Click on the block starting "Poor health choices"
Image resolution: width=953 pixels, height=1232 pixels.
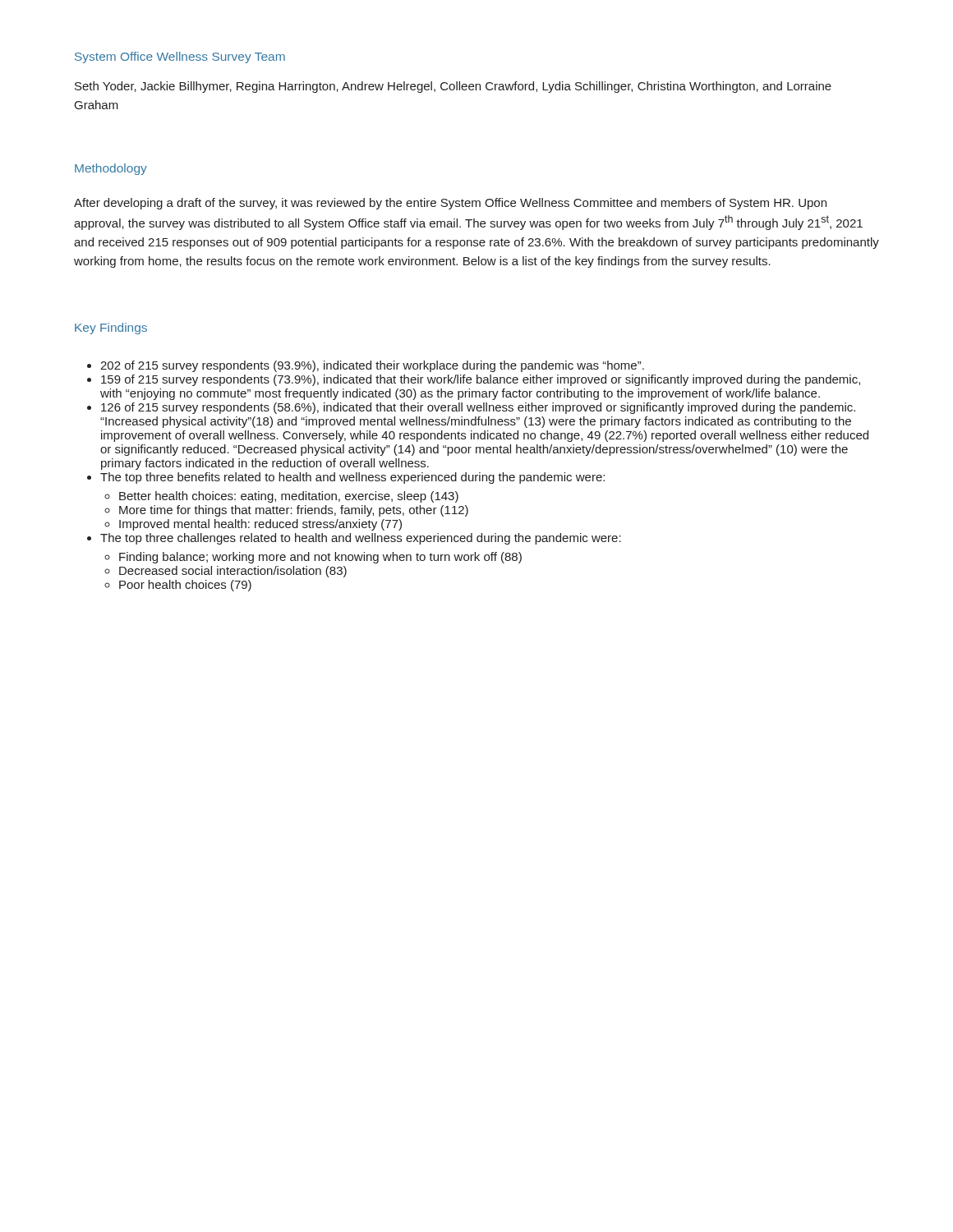click(185, 586)
